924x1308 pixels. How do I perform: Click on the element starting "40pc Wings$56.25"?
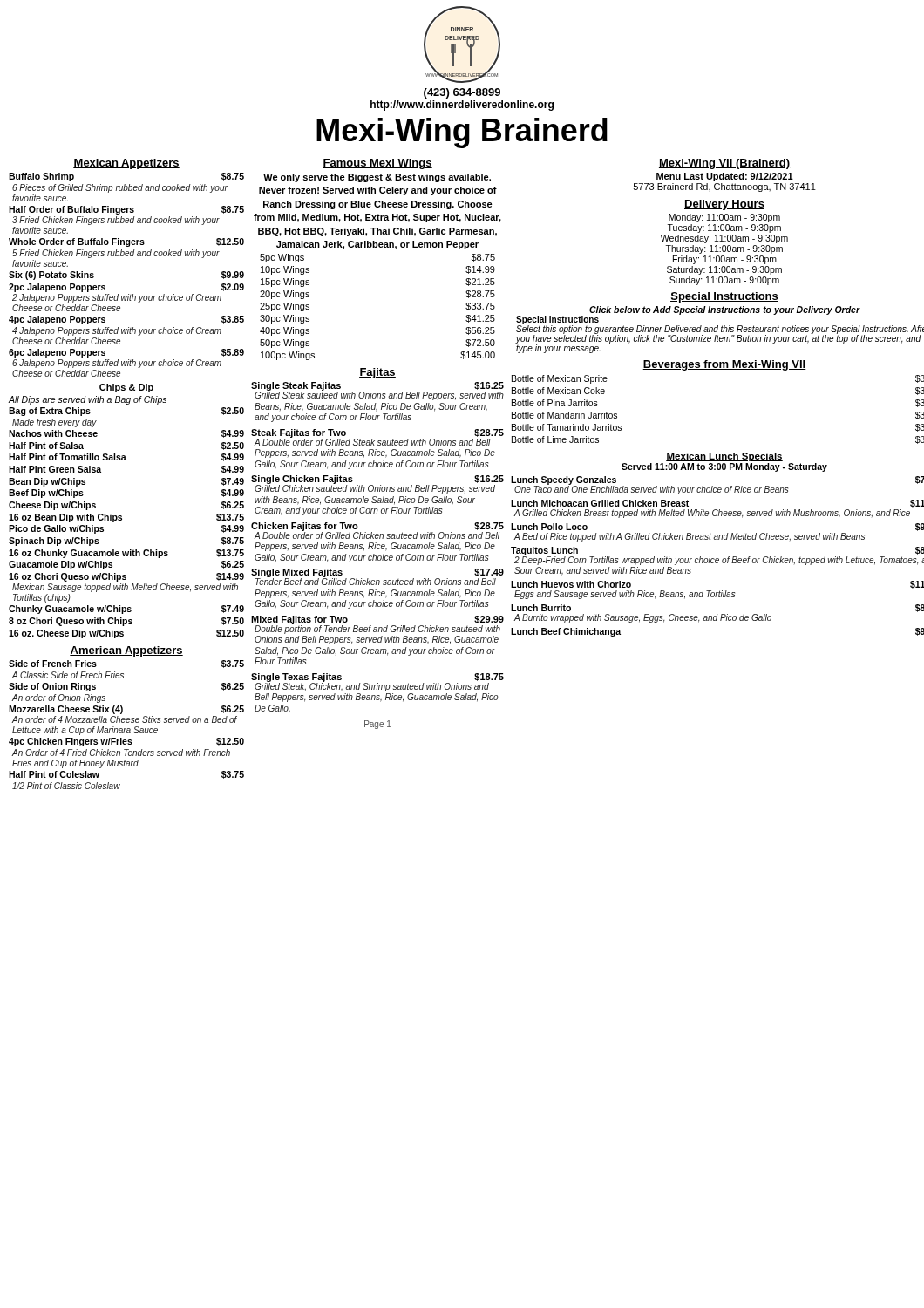tap(289, 331)
